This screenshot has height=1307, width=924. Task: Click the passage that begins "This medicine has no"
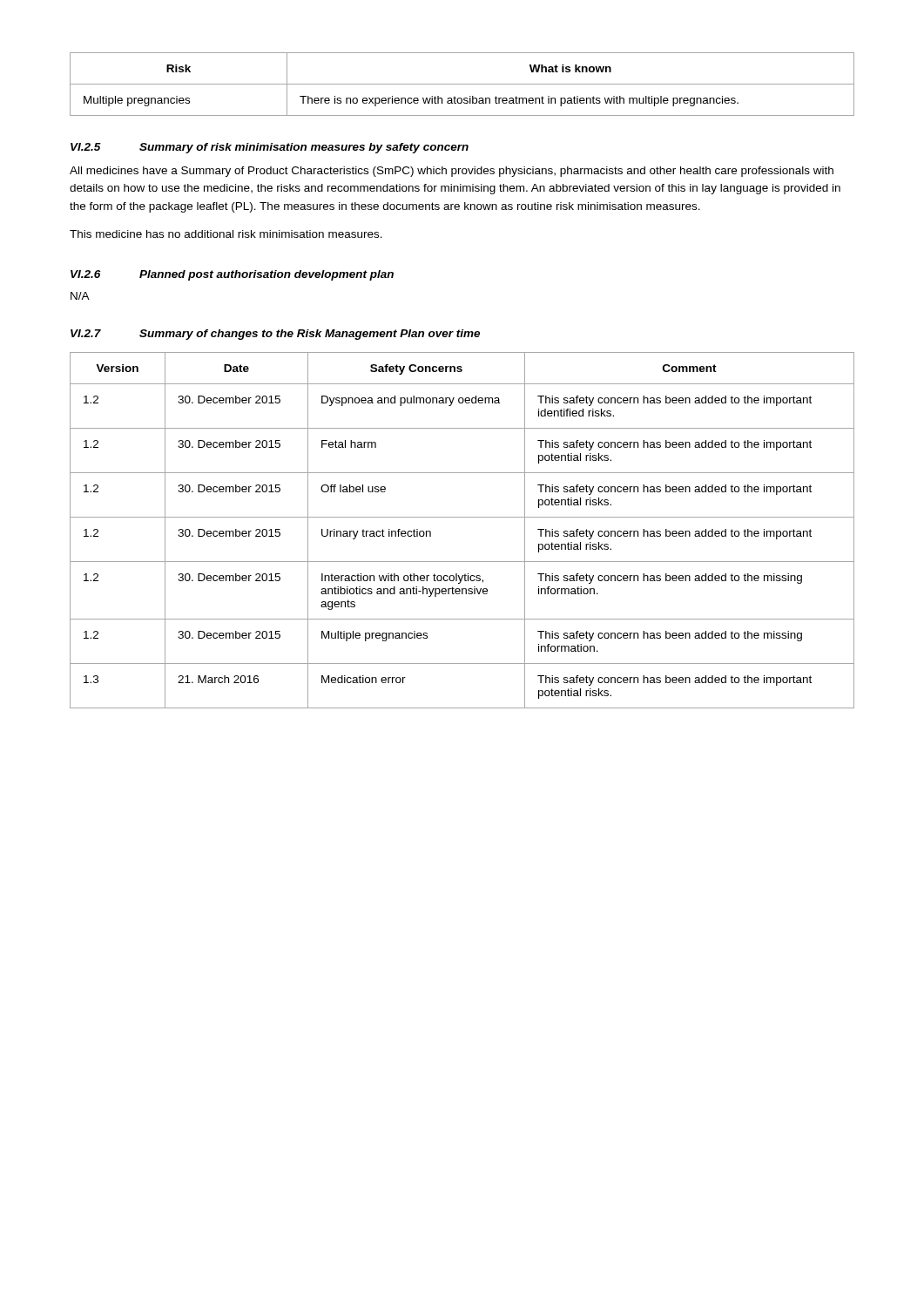click(x=226, y=234)
